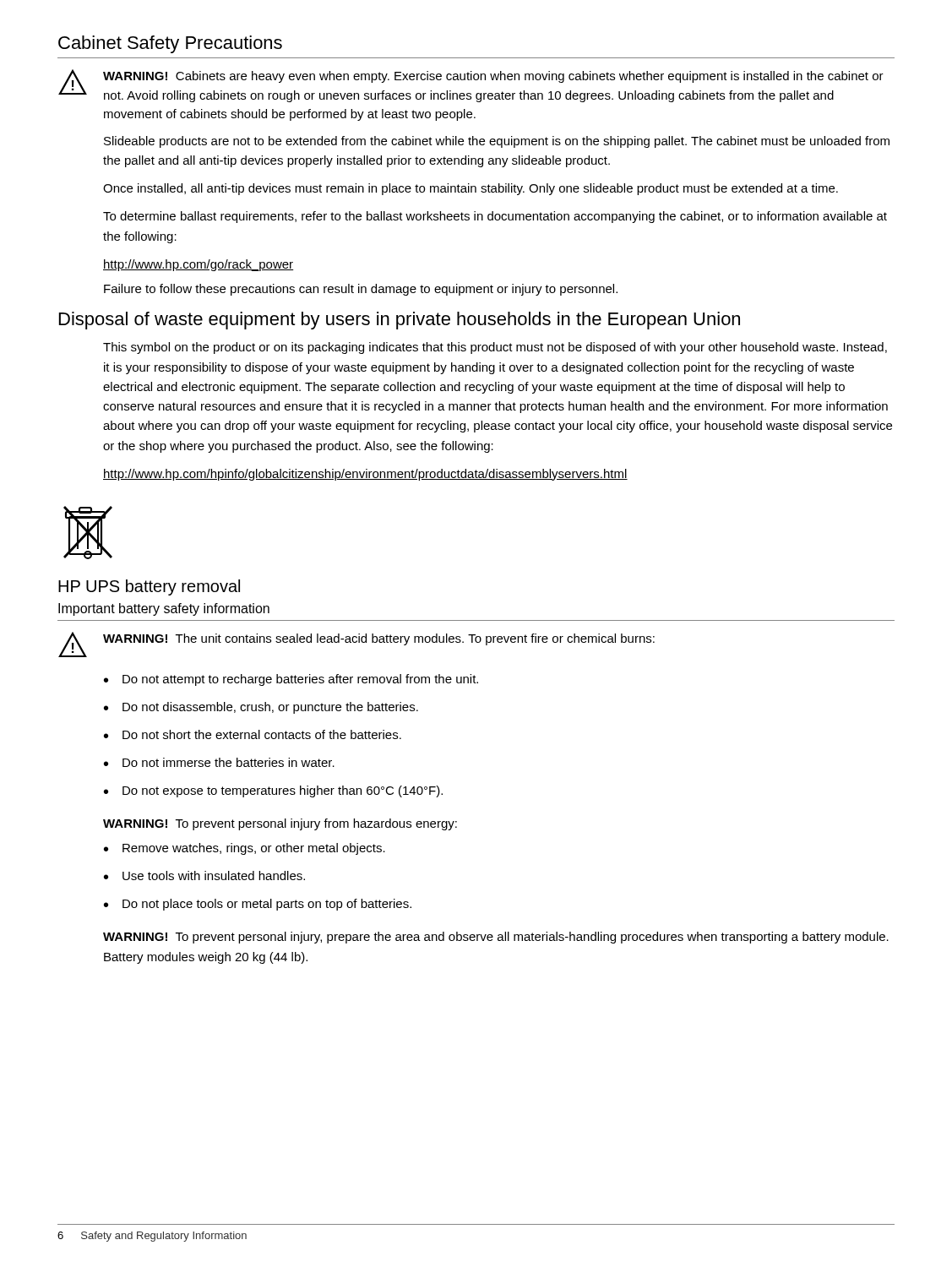Click on the region starting "• Do not expose to temperatures"
952x1267 pixels.
click(x=273, y=791)
